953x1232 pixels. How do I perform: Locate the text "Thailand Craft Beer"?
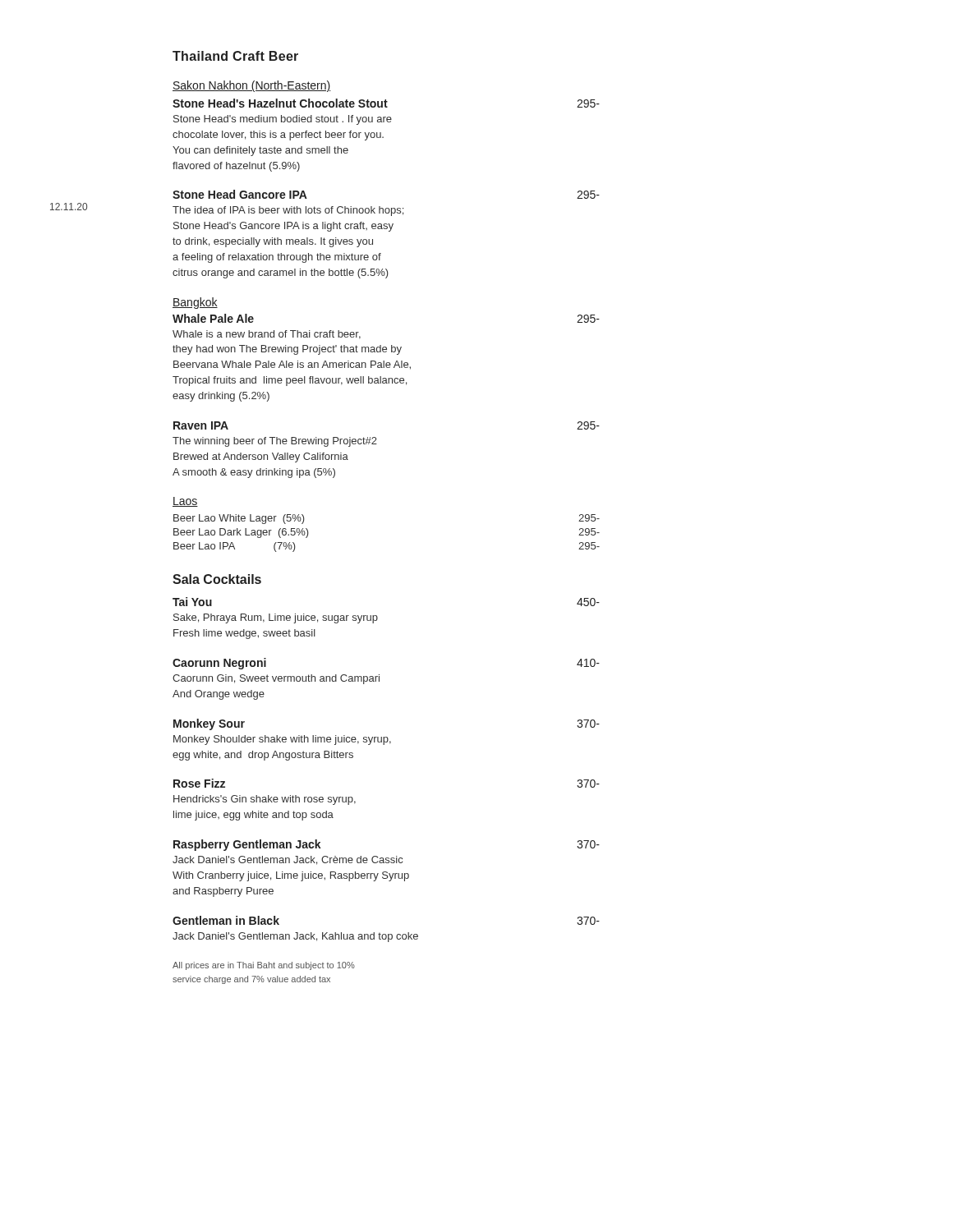(x=236, y=56)
